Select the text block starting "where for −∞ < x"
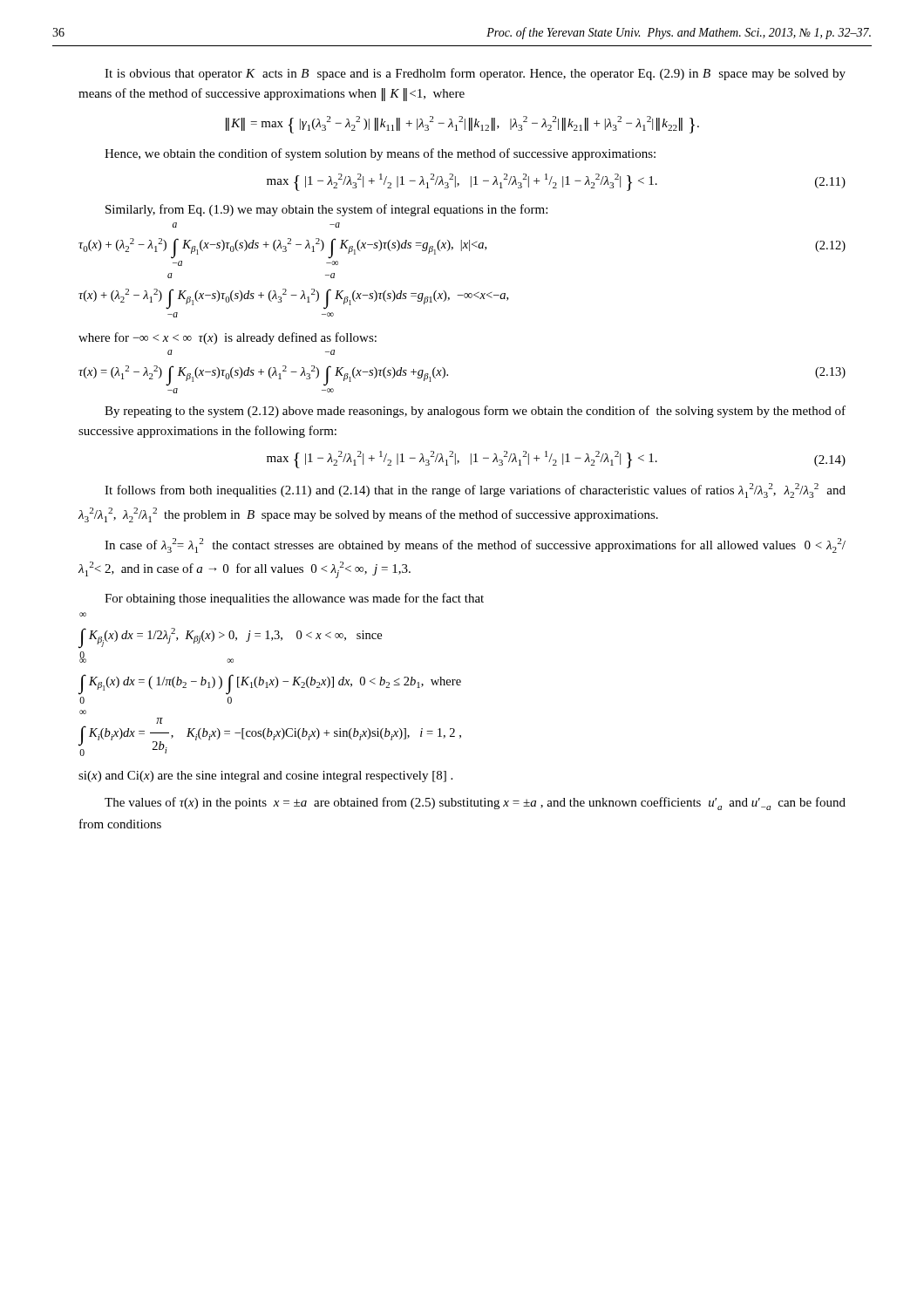 (x=228, y=338)
